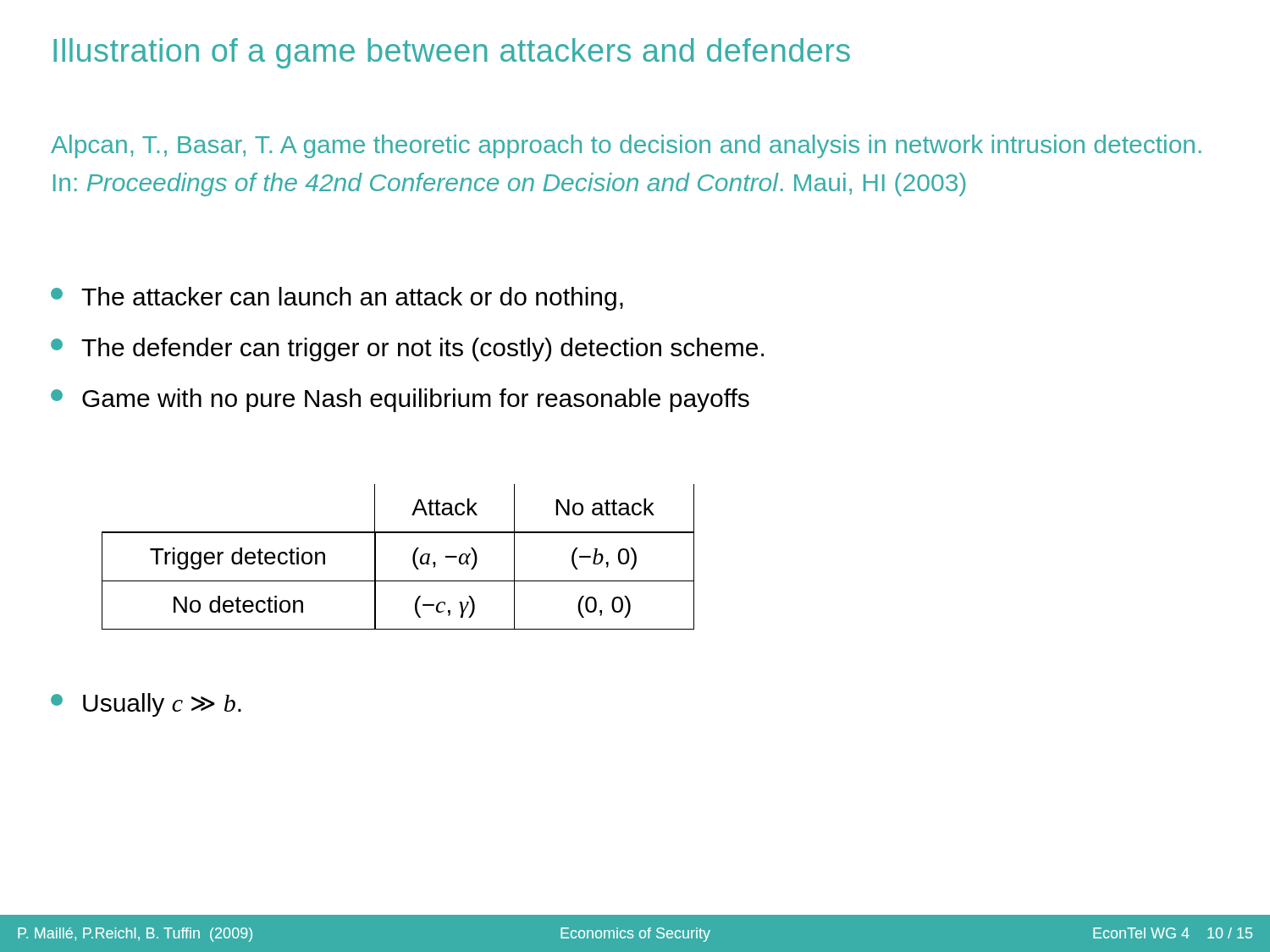Select the passage starting "Game with no pure Nash equilibrium"
This screenshot has height=952, width=1270.
click(400, 399)
